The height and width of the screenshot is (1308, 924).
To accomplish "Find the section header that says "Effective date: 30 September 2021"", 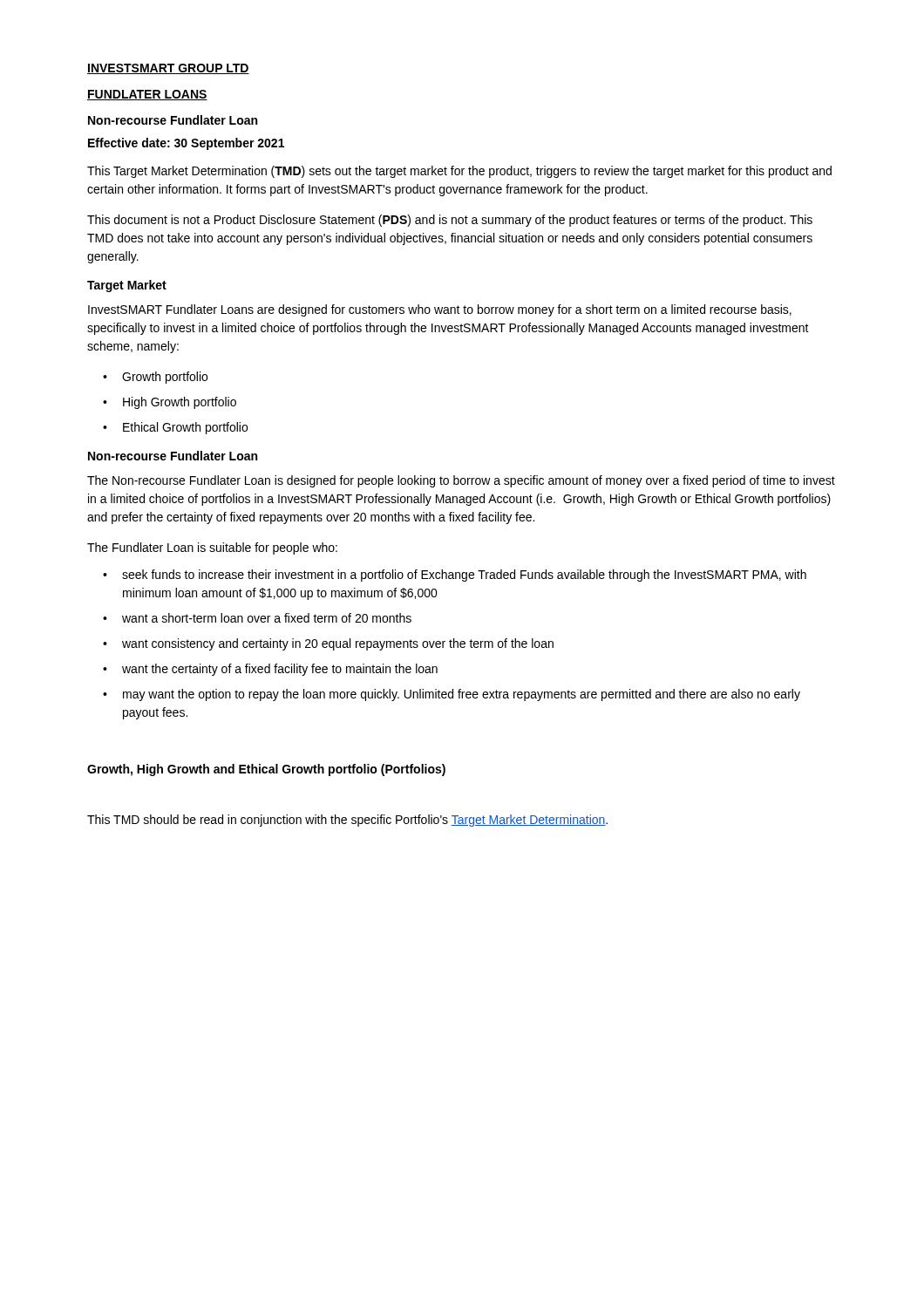I will coord(186,143).
